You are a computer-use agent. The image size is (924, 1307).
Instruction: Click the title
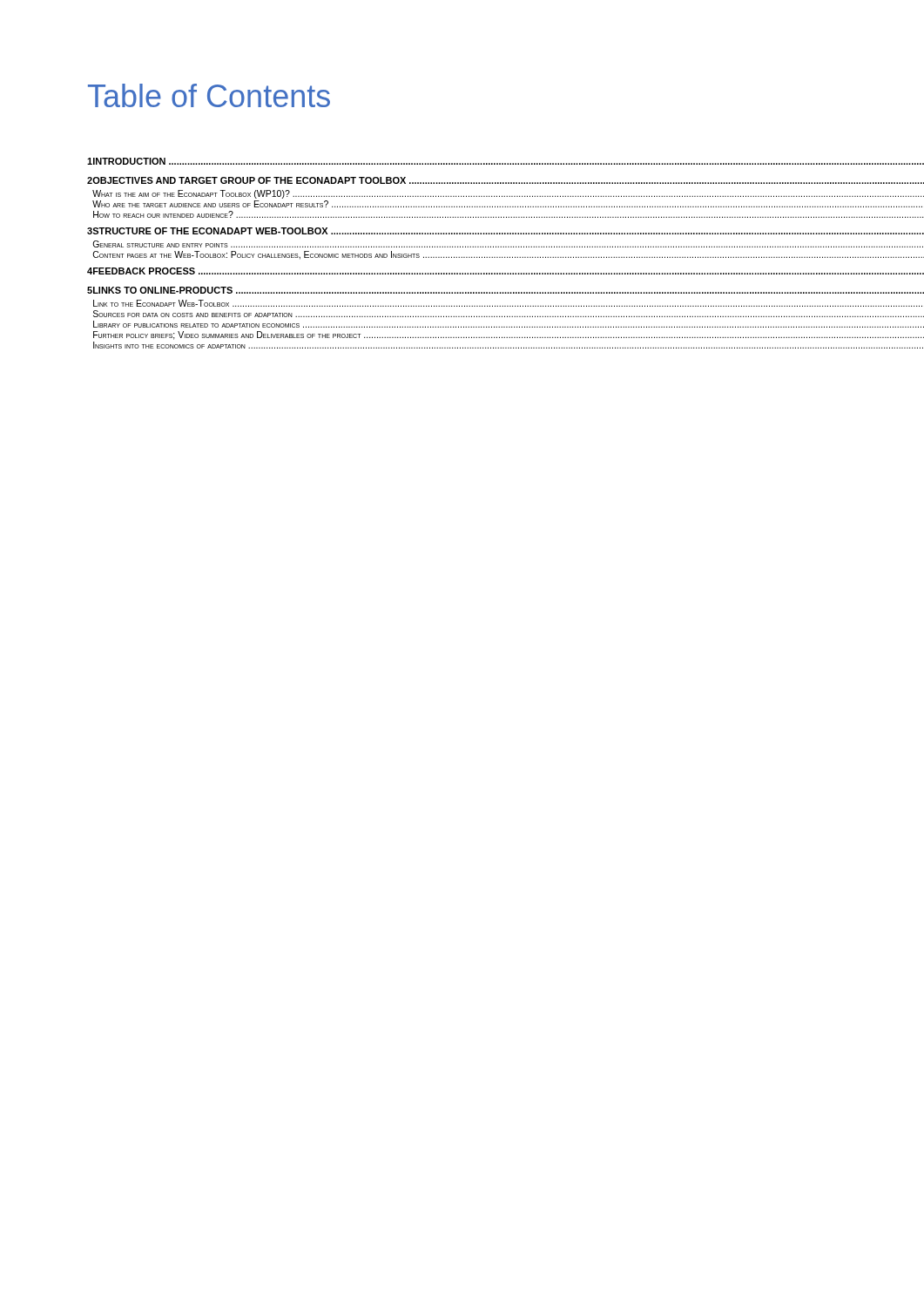tap(462, 97)
